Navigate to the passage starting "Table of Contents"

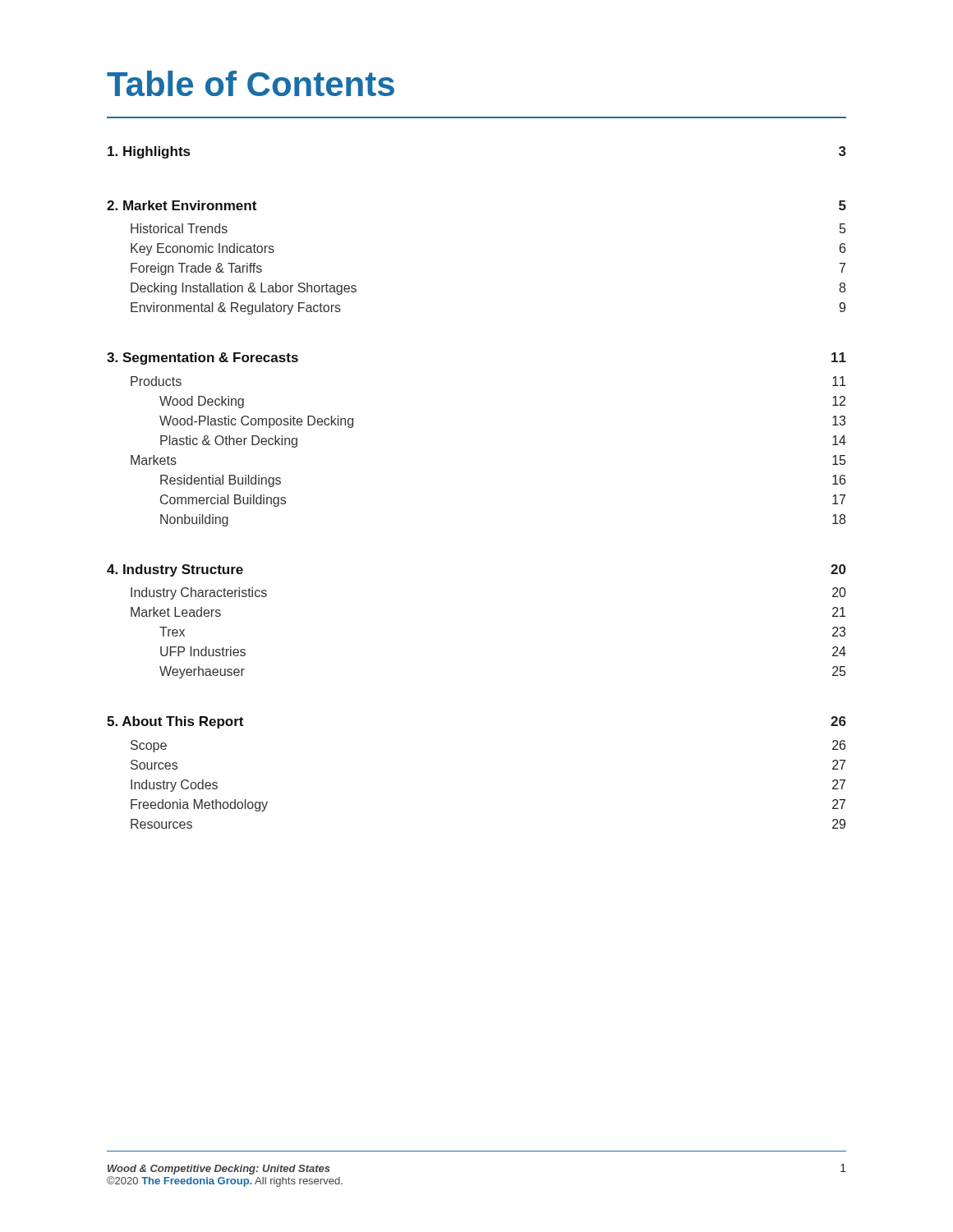(251, 83)
